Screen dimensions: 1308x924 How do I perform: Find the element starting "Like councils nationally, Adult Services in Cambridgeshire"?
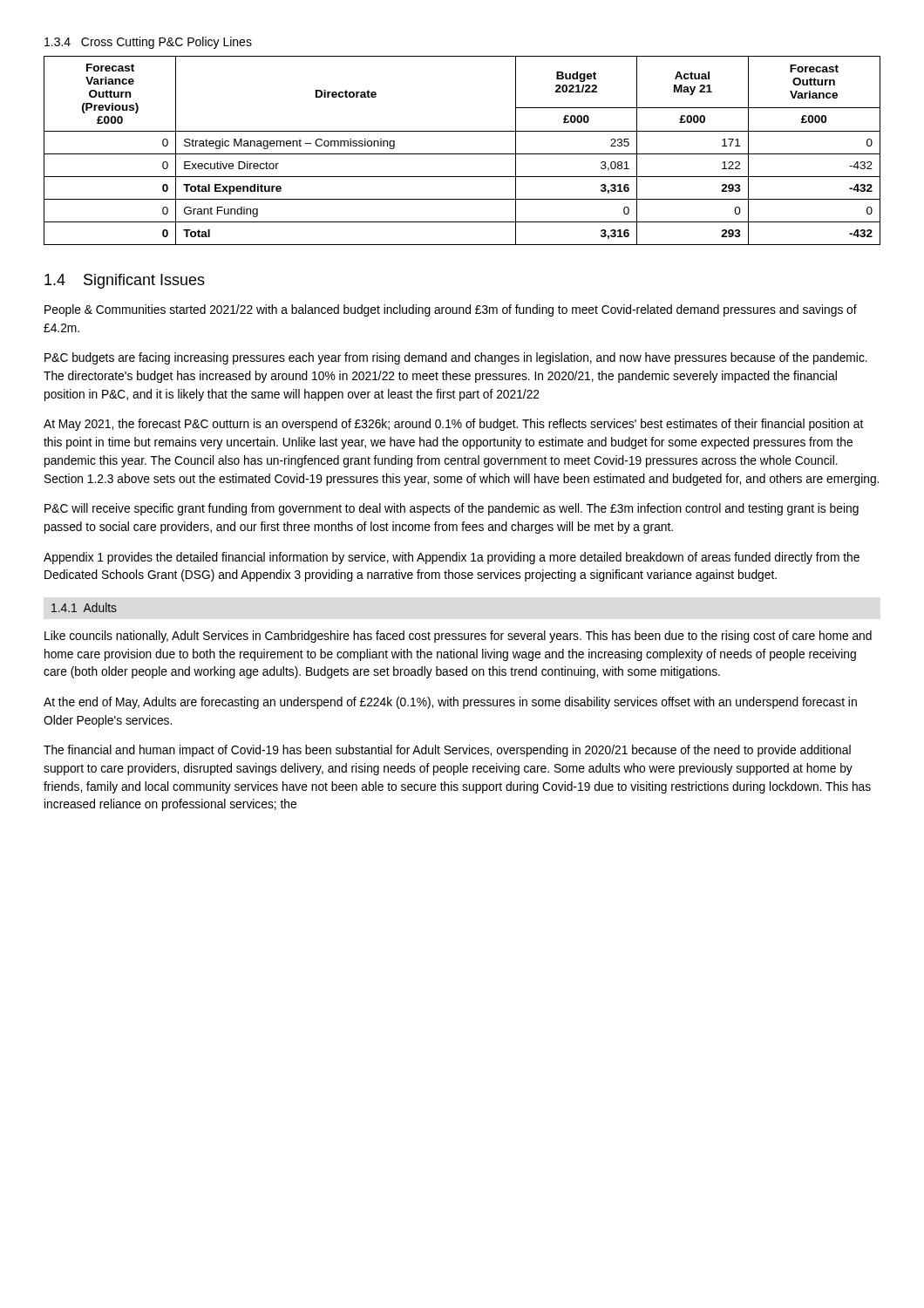pos(458,654)
